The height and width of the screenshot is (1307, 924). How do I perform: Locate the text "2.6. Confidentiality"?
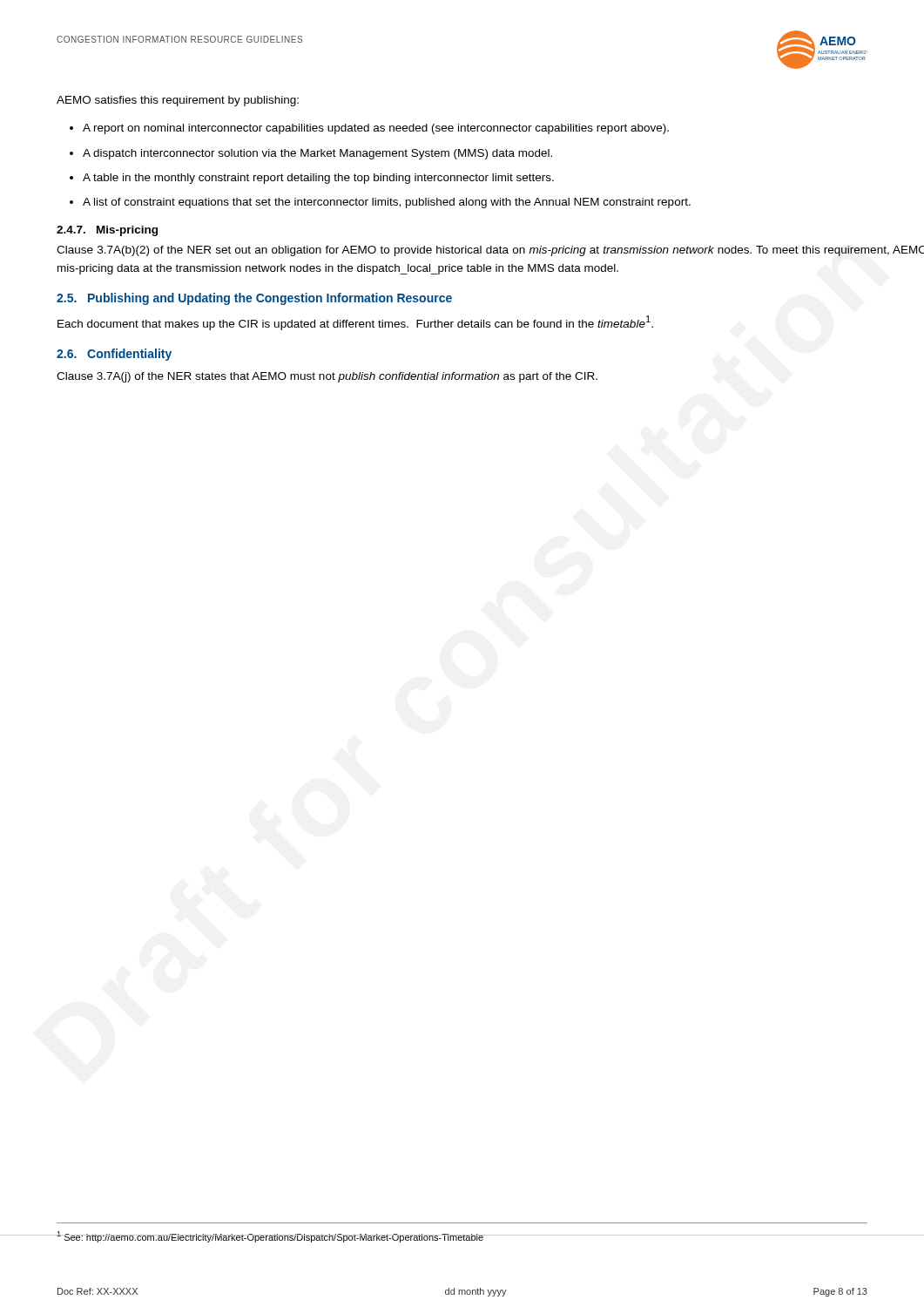point(114,353)
